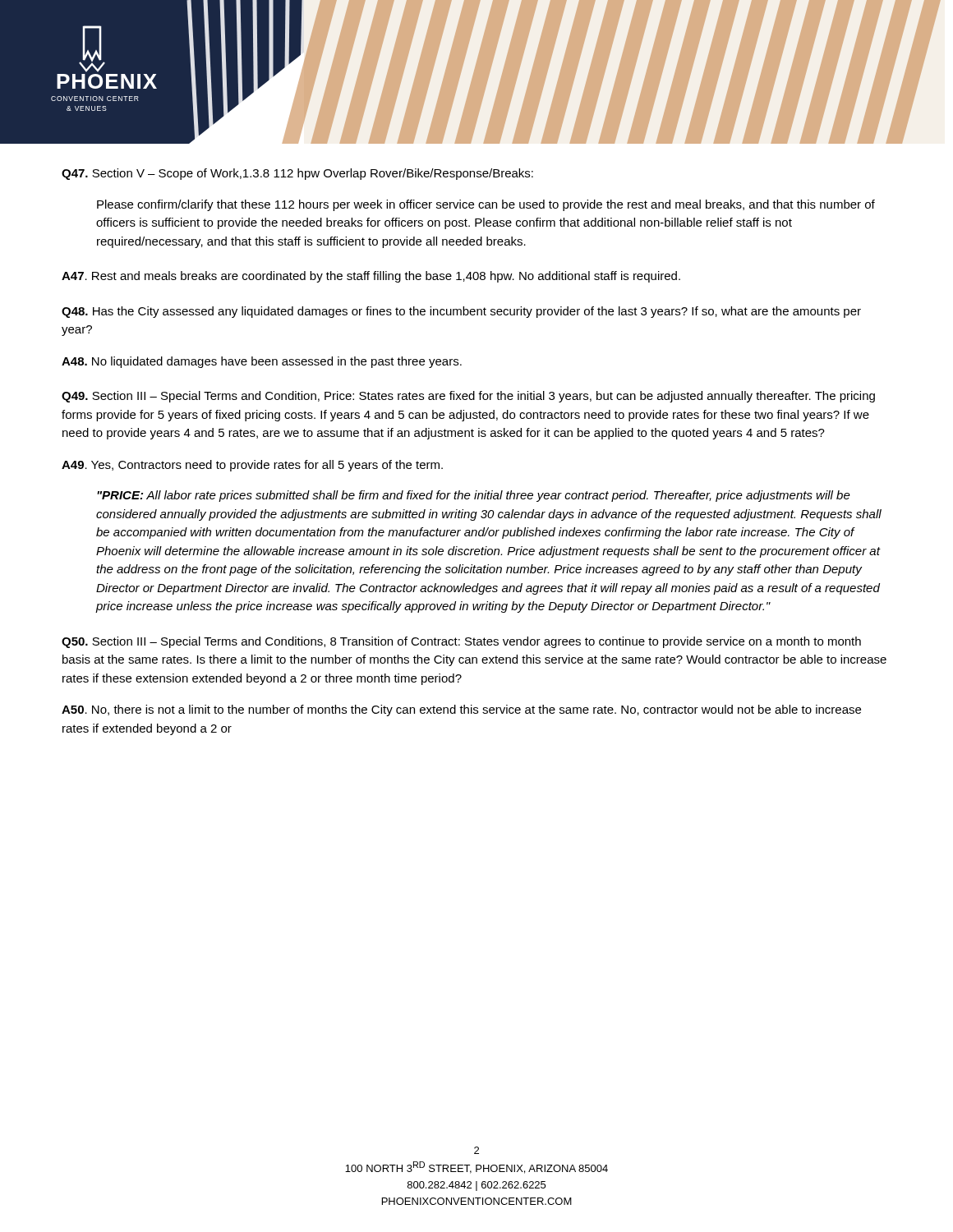
Task: Select the text starting "A50. No, there is not"
Action: pos(476,719)
